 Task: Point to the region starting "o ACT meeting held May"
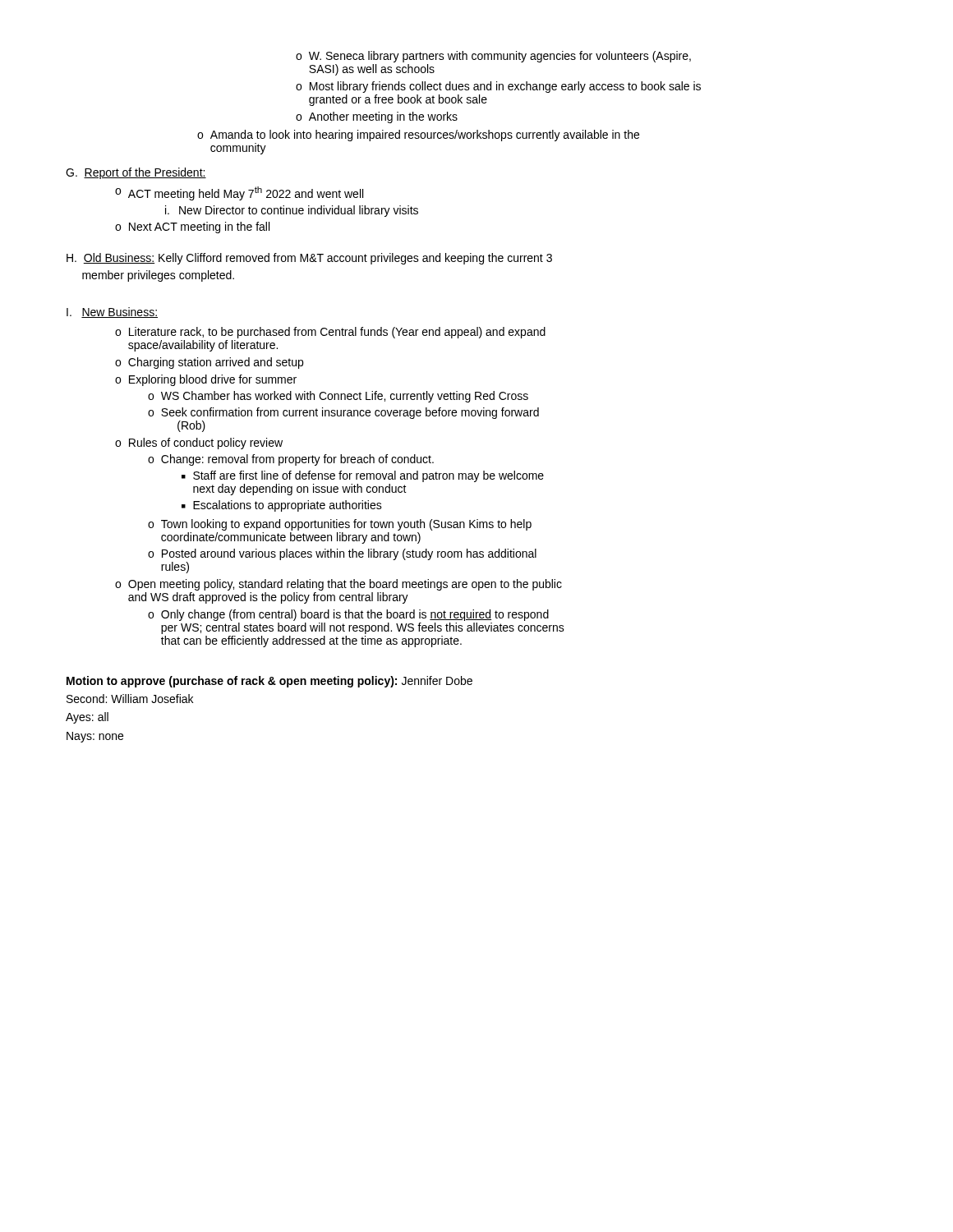tap(240, 192)
